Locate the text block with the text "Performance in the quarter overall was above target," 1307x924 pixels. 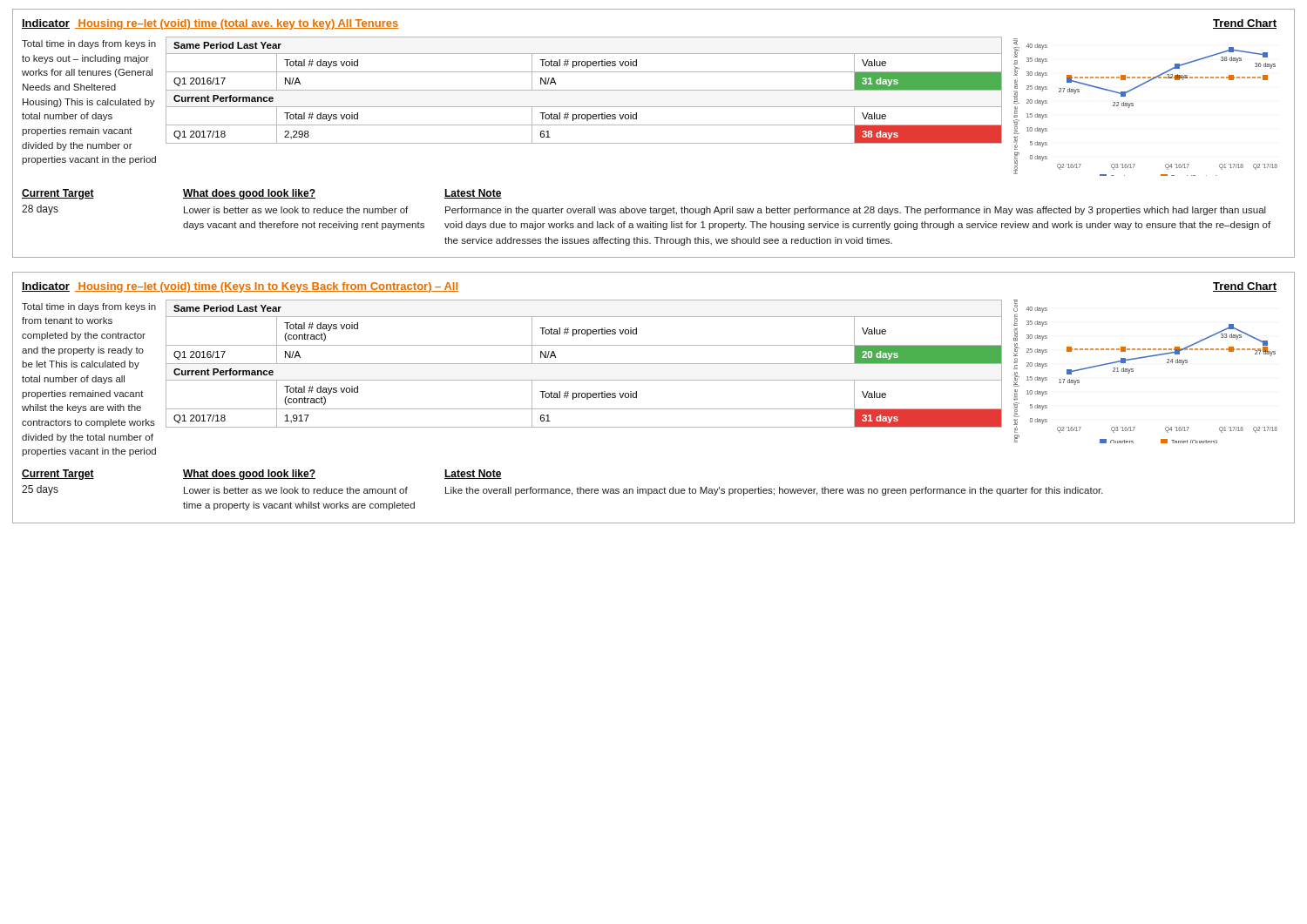[x=857, y=225]
